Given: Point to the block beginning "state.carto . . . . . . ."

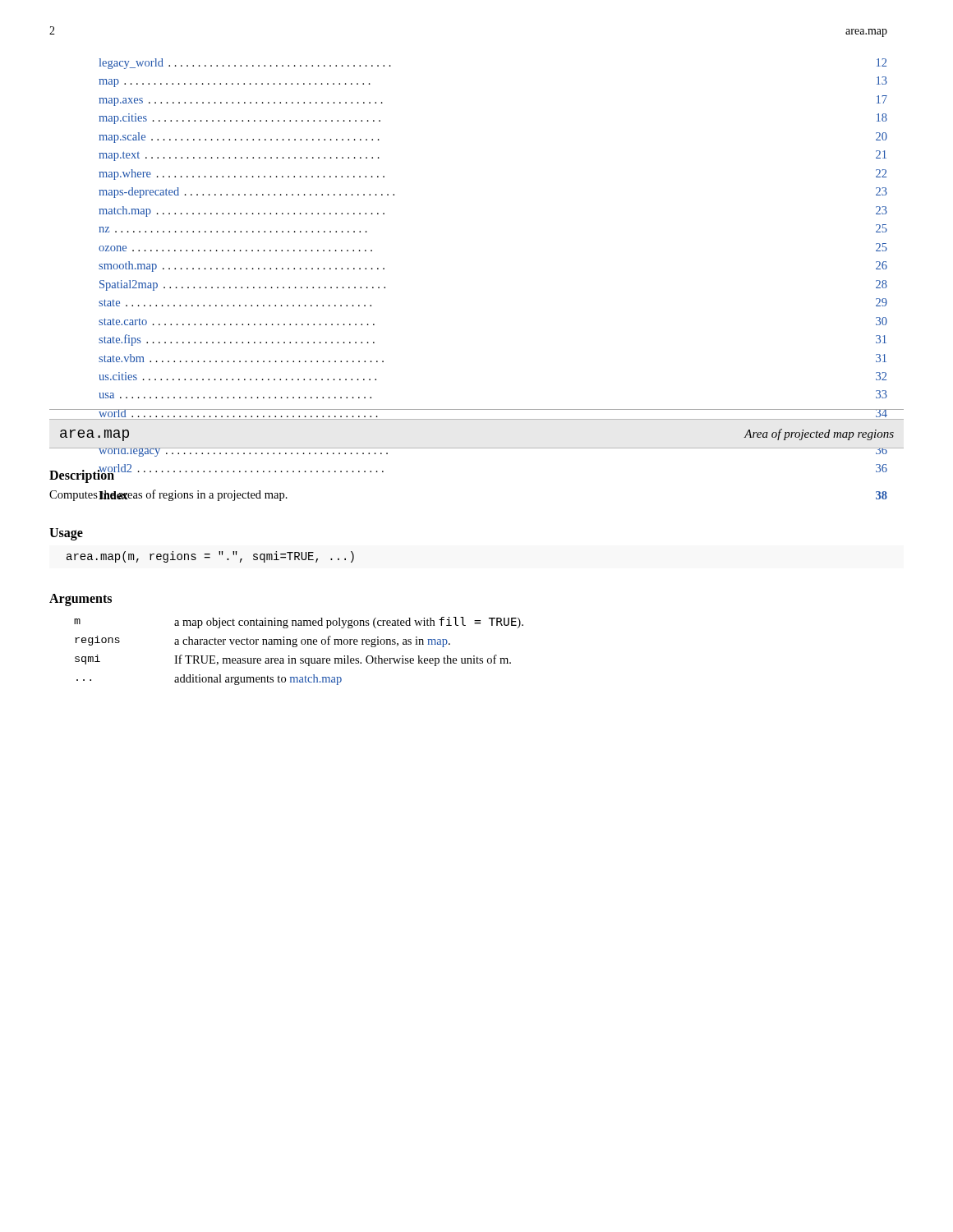Looking at the screenshot, I should 125,321.
